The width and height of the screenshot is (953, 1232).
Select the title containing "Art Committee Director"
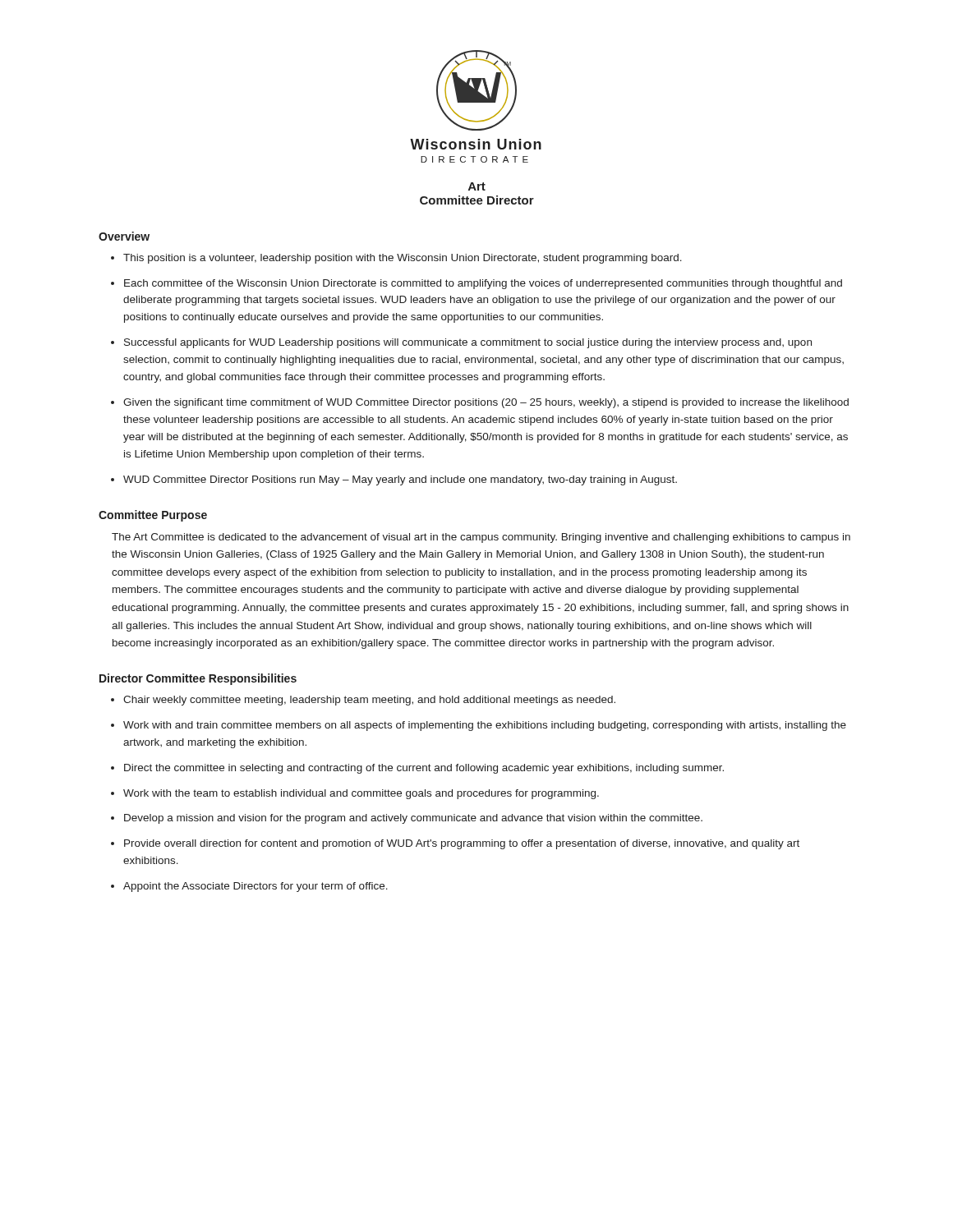point(476,193)
